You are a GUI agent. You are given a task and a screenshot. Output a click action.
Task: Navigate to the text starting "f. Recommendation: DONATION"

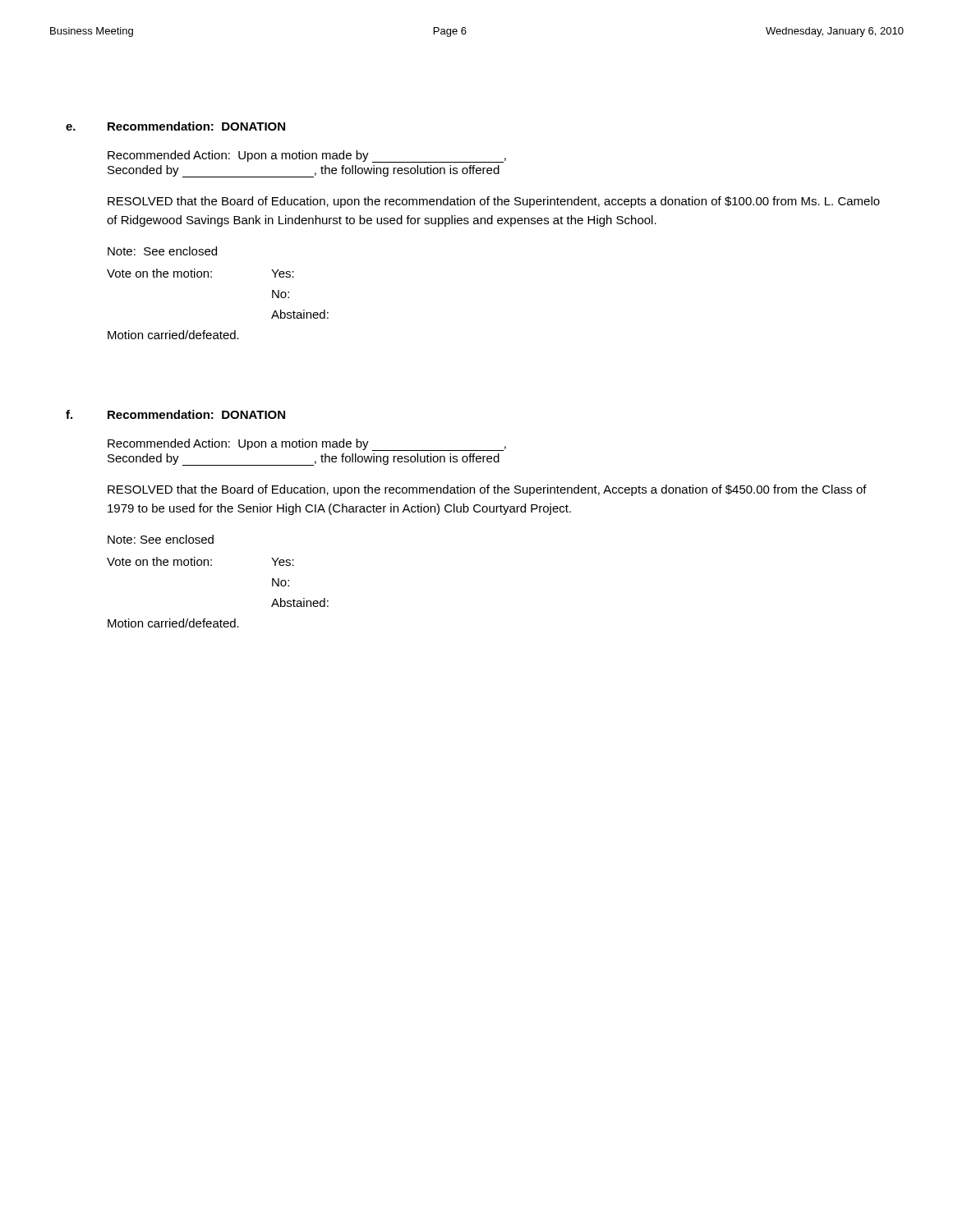coord(176,414)
